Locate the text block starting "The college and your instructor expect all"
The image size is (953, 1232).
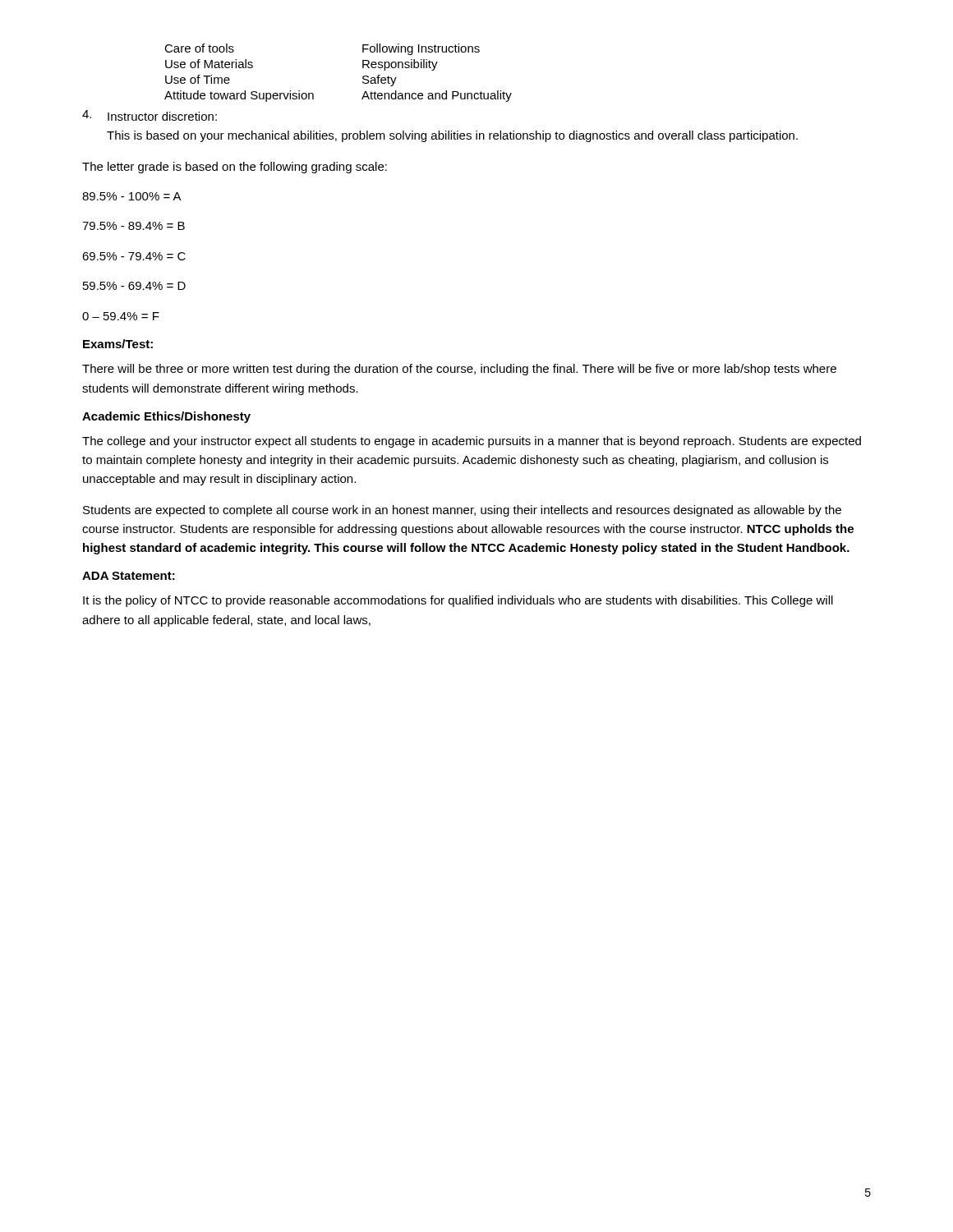(472, 460)
